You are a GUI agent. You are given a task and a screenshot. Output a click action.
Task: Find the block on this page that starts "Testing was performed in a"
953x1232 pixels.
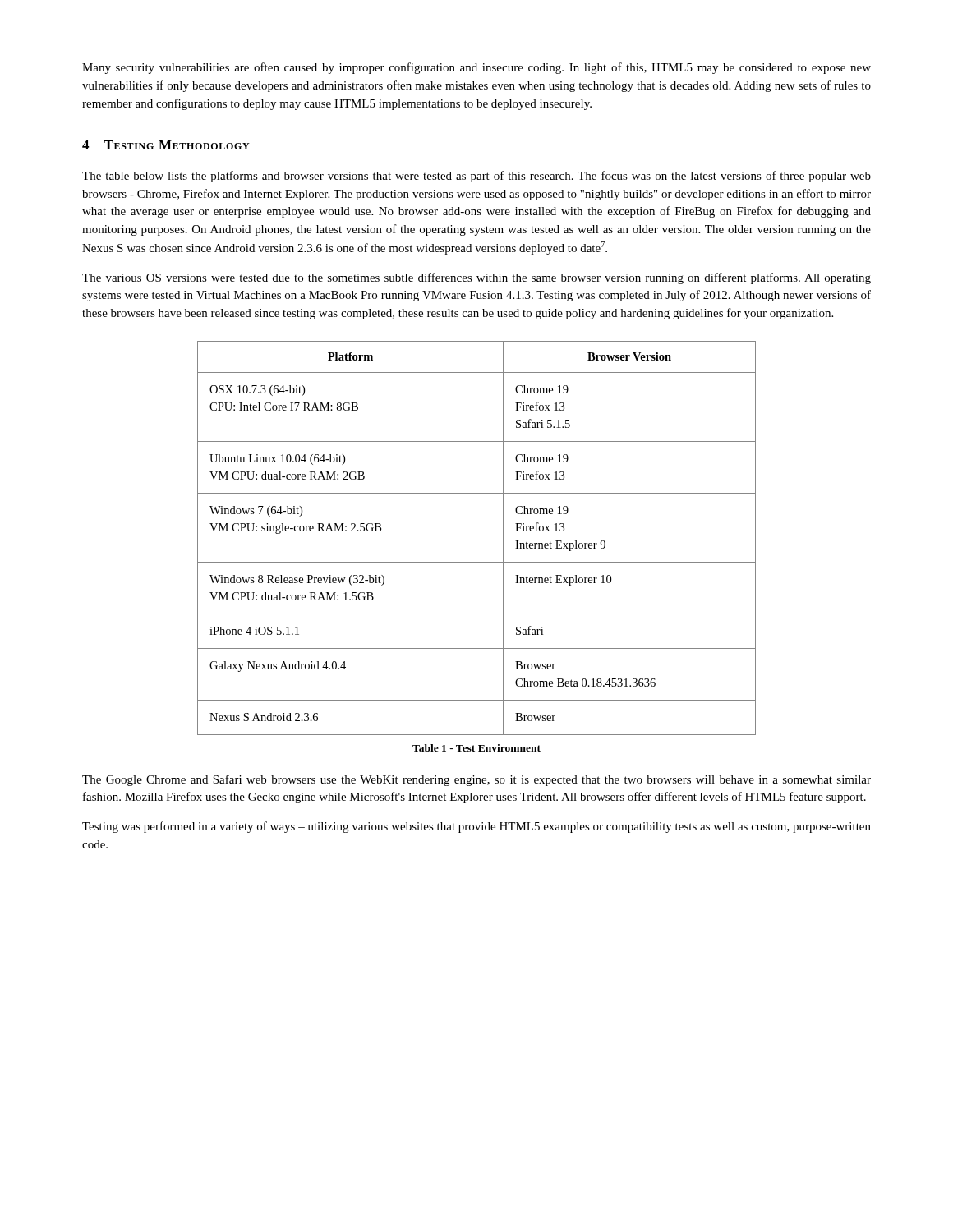(476, 835)
